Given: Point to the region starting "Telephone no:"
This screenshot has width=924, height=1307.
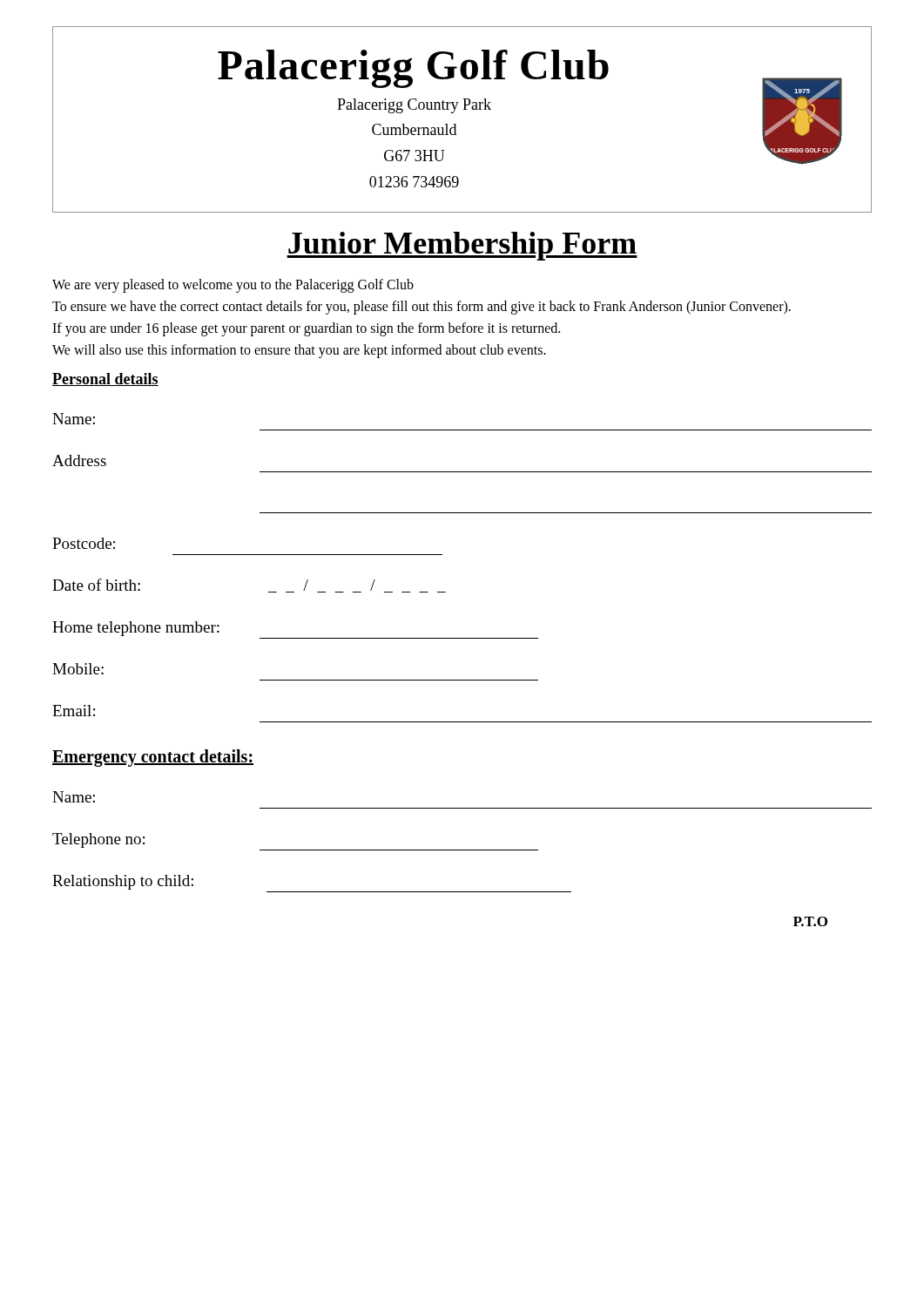Looking at the screenshot, I should tap(295, 840).
